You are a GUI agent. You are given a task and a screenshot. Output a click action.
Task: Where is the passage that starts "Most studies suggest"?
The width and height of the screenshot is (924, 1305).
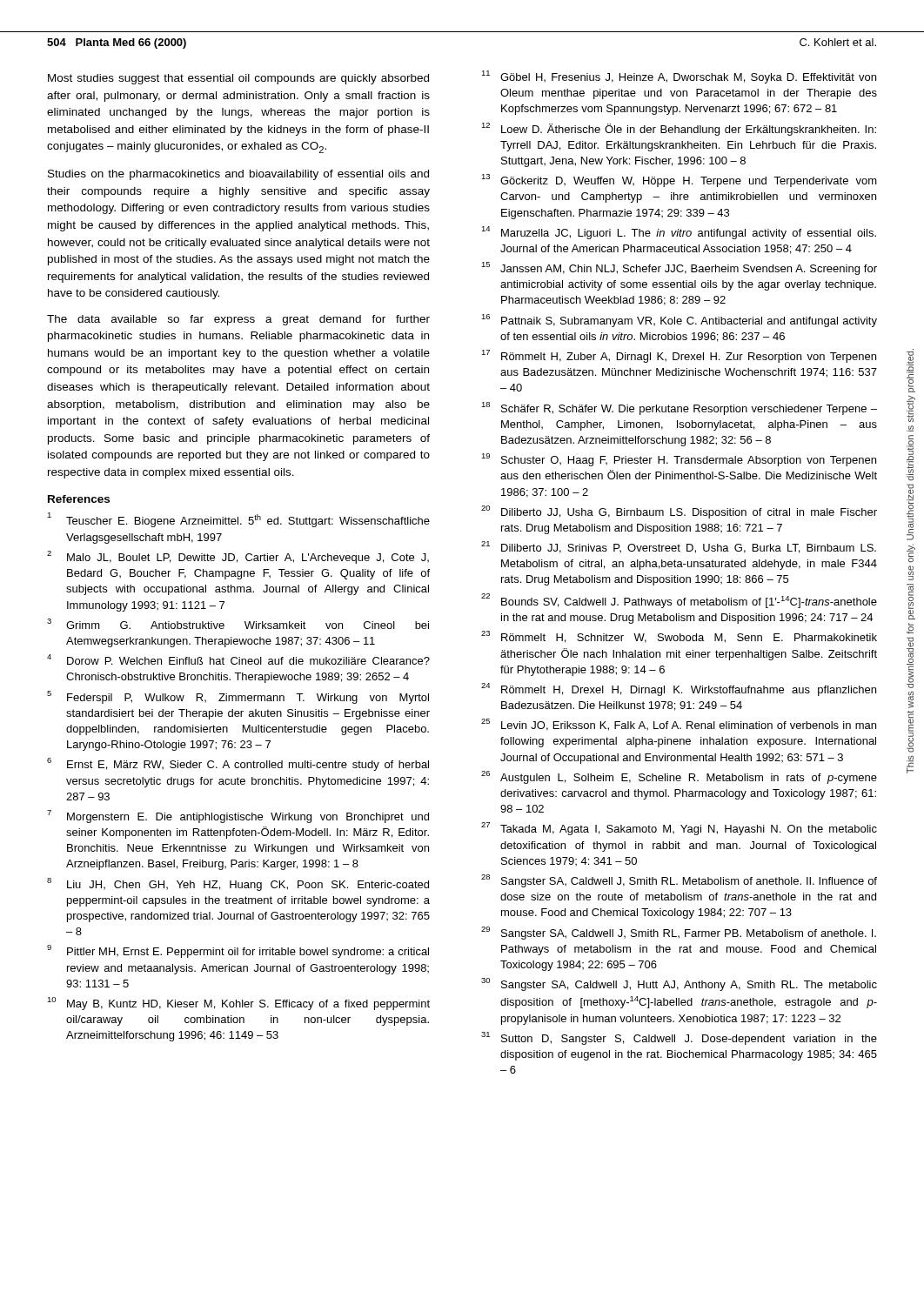(x=238, y=113)
